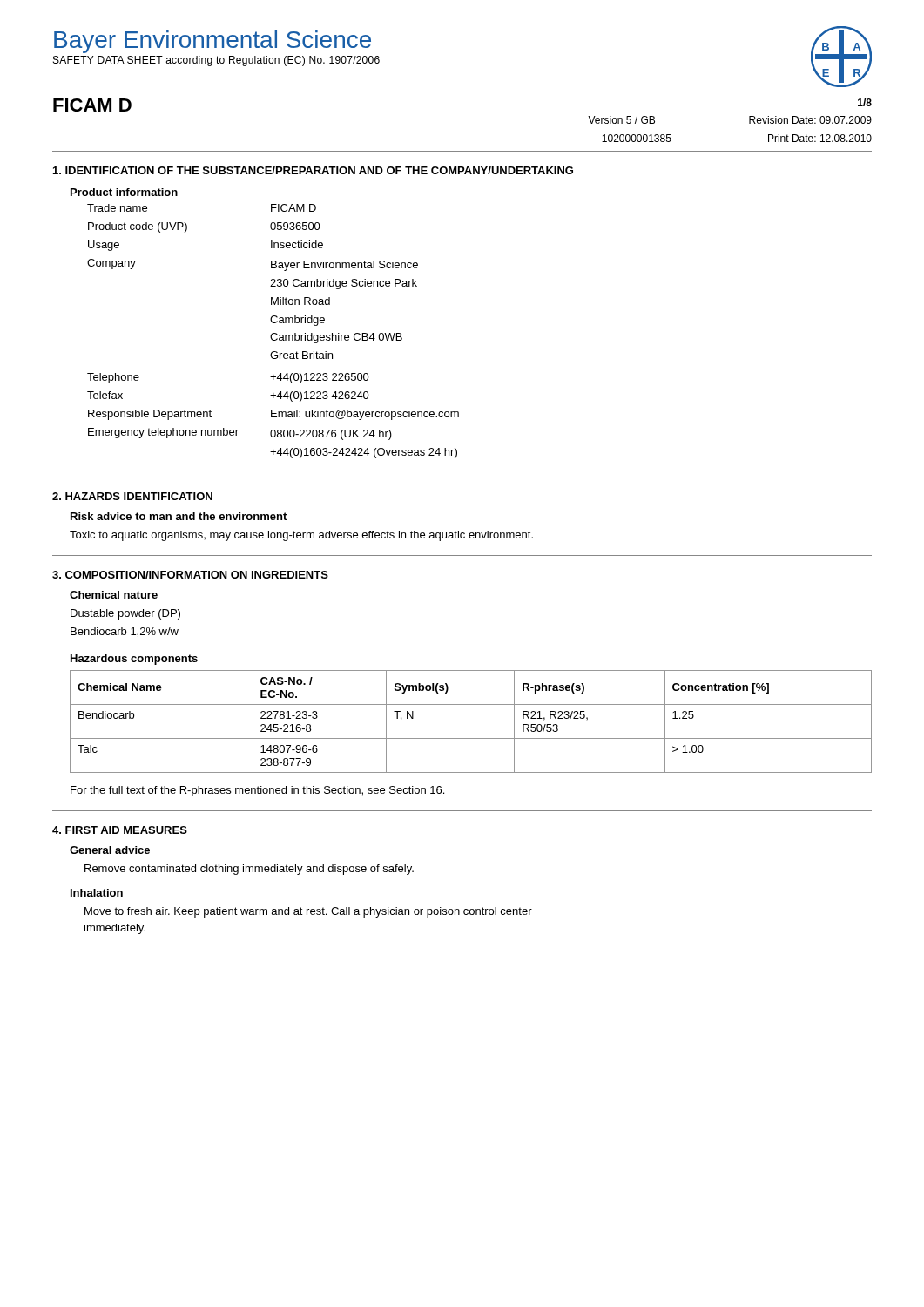Locate the section header that says "Product information"

(x=124, y=192)
